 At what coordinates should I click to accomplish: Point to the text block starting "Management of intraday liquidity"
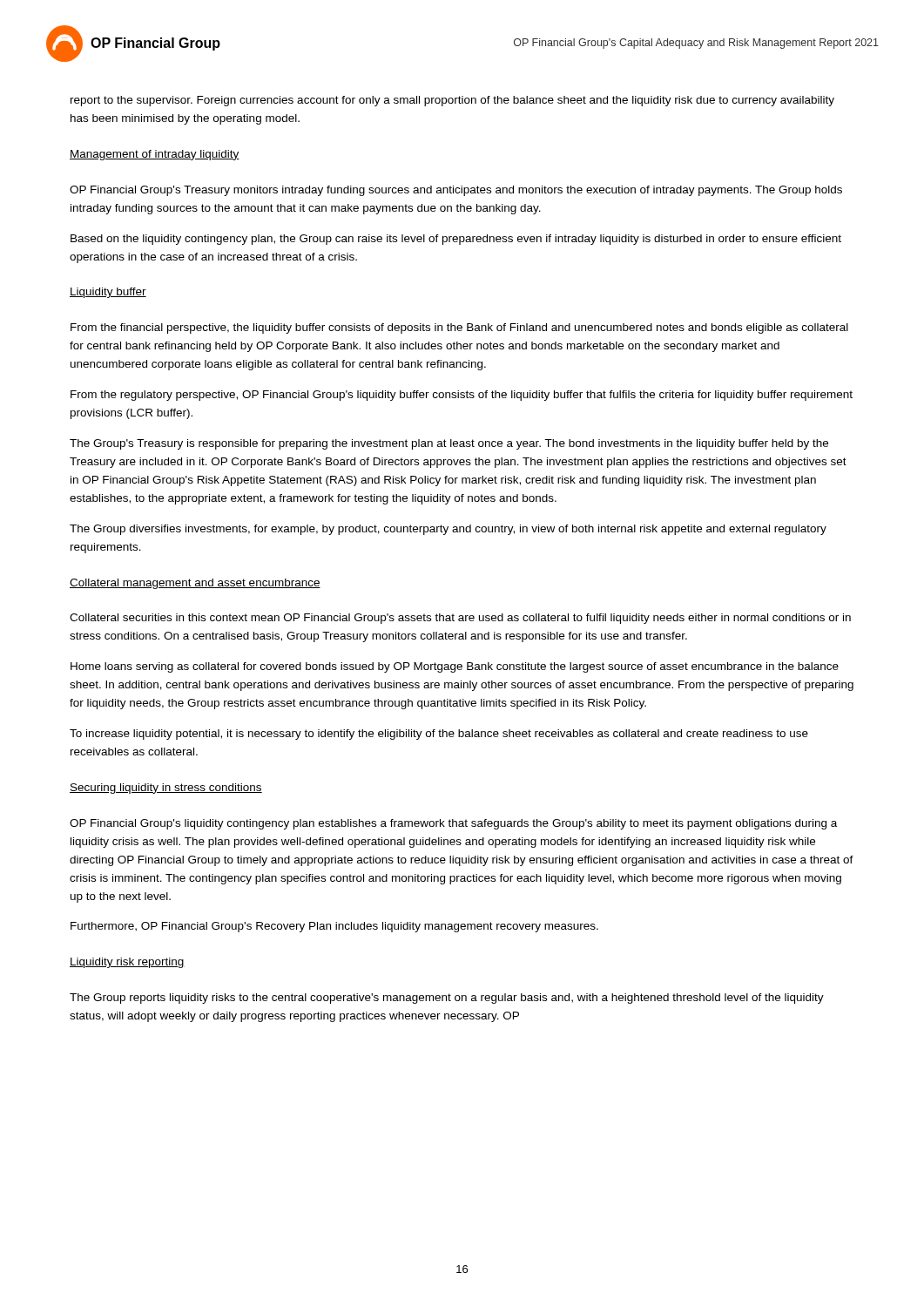(x=154, y=154)
